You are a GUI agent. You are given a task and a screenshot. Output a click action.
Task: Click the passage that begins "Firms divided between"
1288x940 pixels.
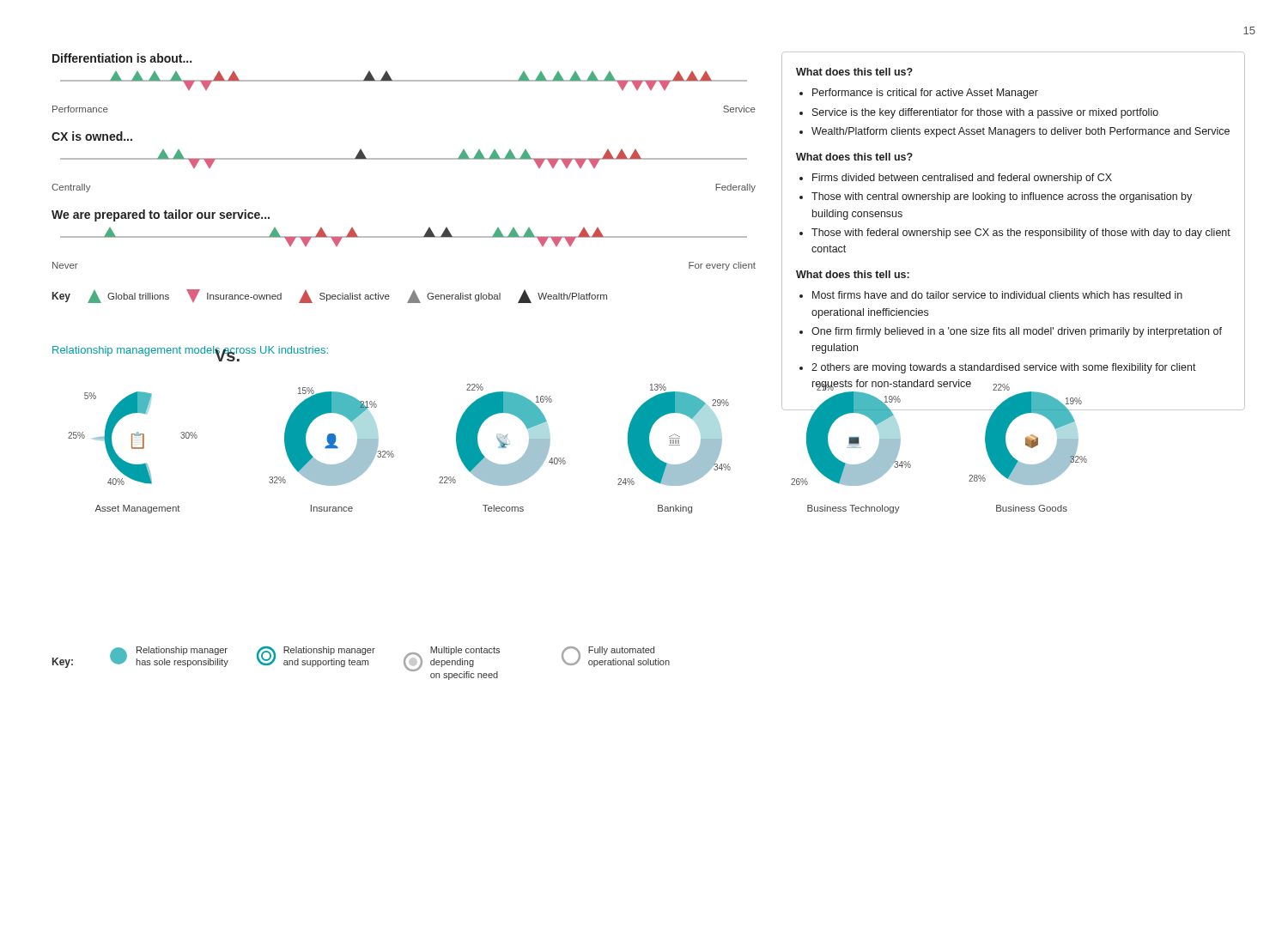pyautogui.click(x=962, y=178)
